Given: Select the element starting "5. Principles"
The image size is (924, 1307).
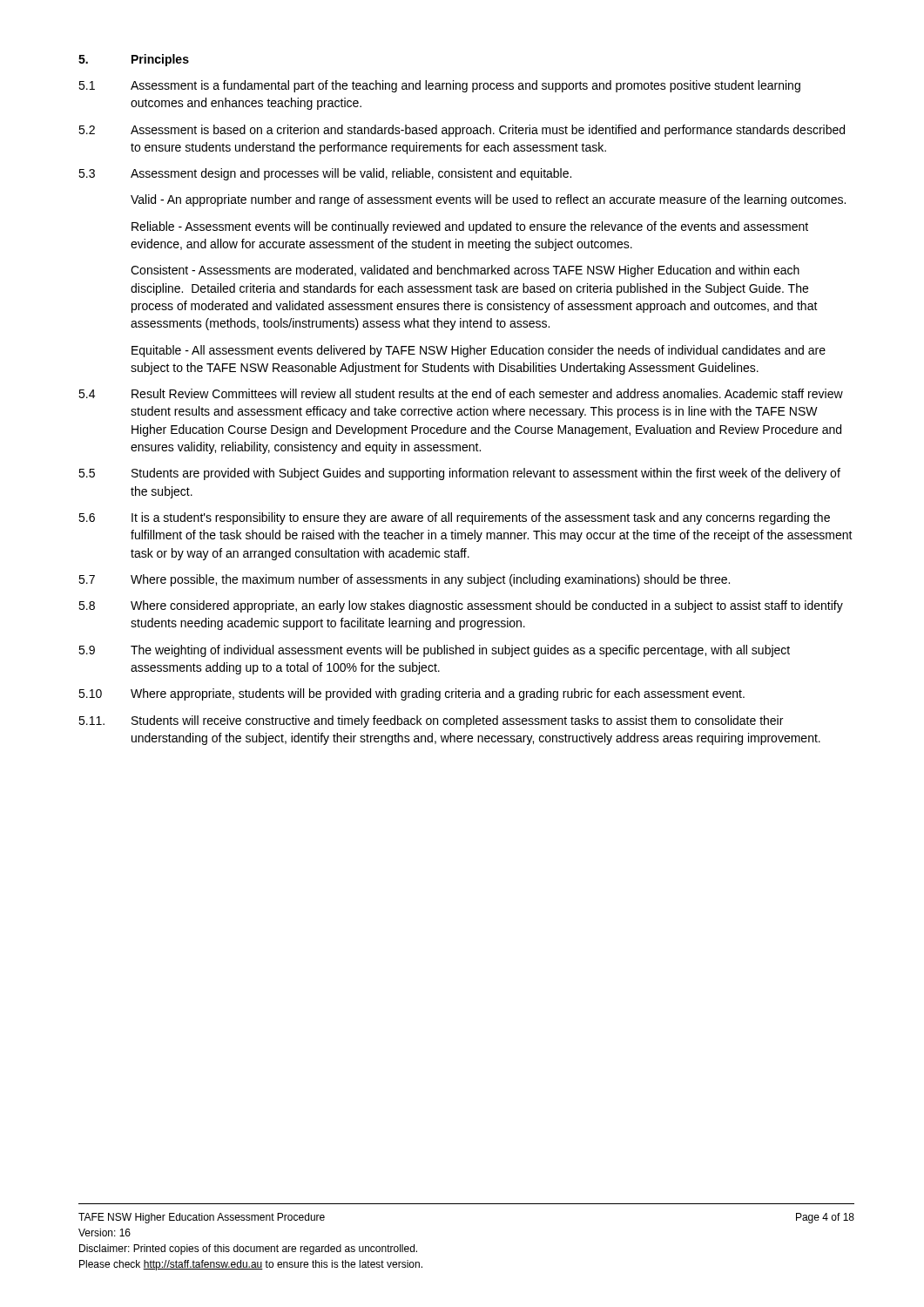Looking at the screenshot, I should click(134, 59).
